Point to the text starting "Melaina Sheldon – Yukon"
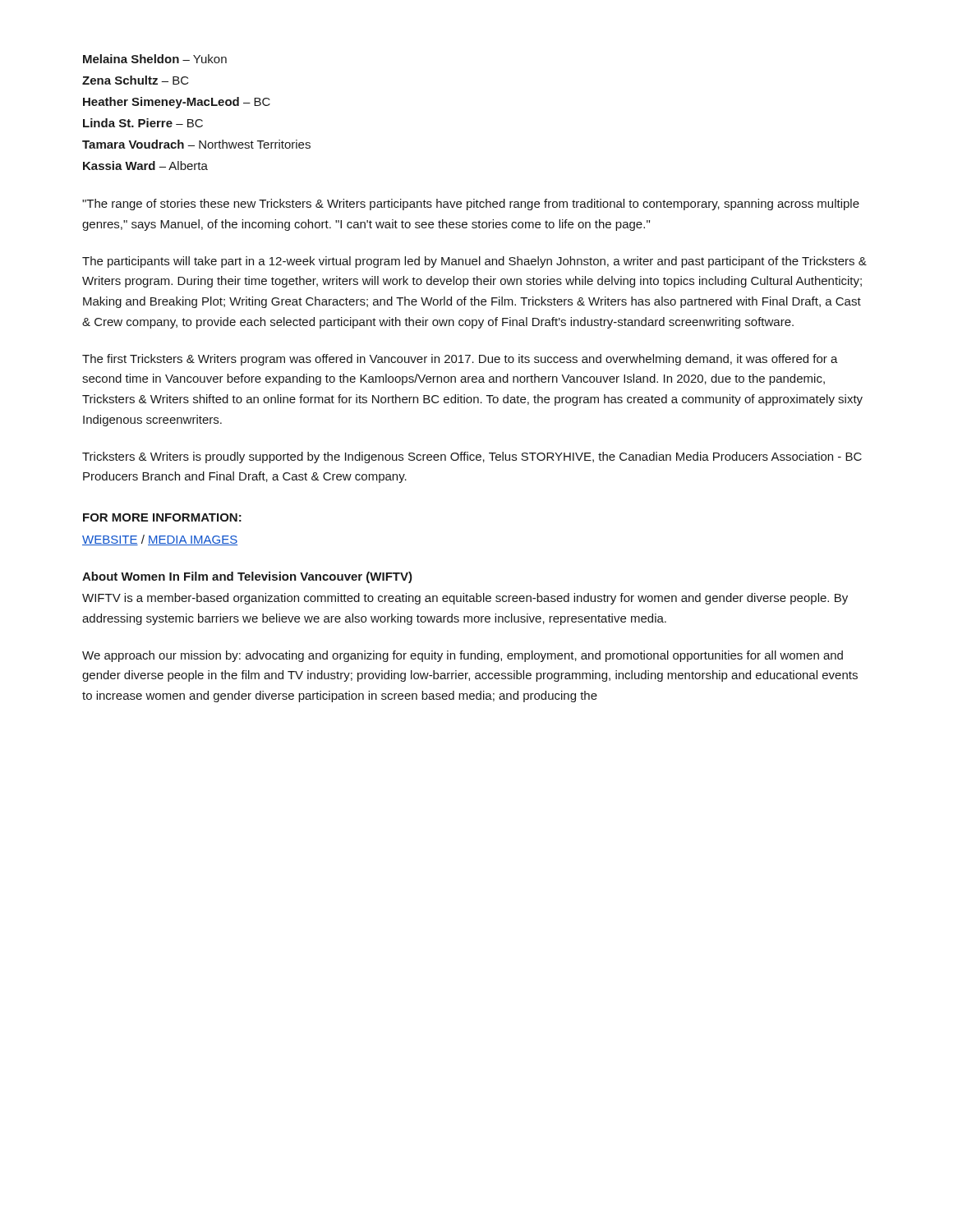 click(155, 59)
